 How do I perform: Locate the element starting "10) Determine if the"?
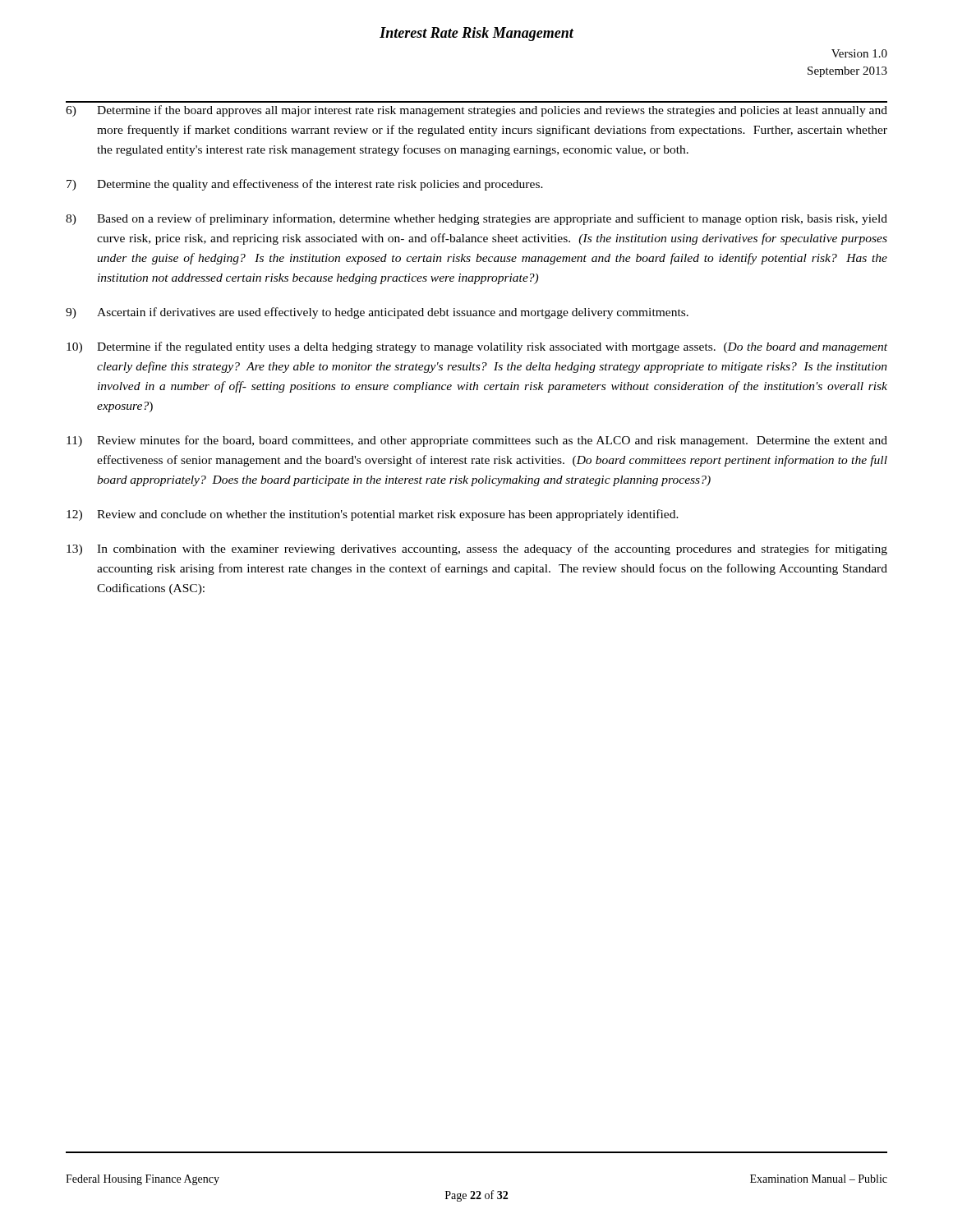476,376
